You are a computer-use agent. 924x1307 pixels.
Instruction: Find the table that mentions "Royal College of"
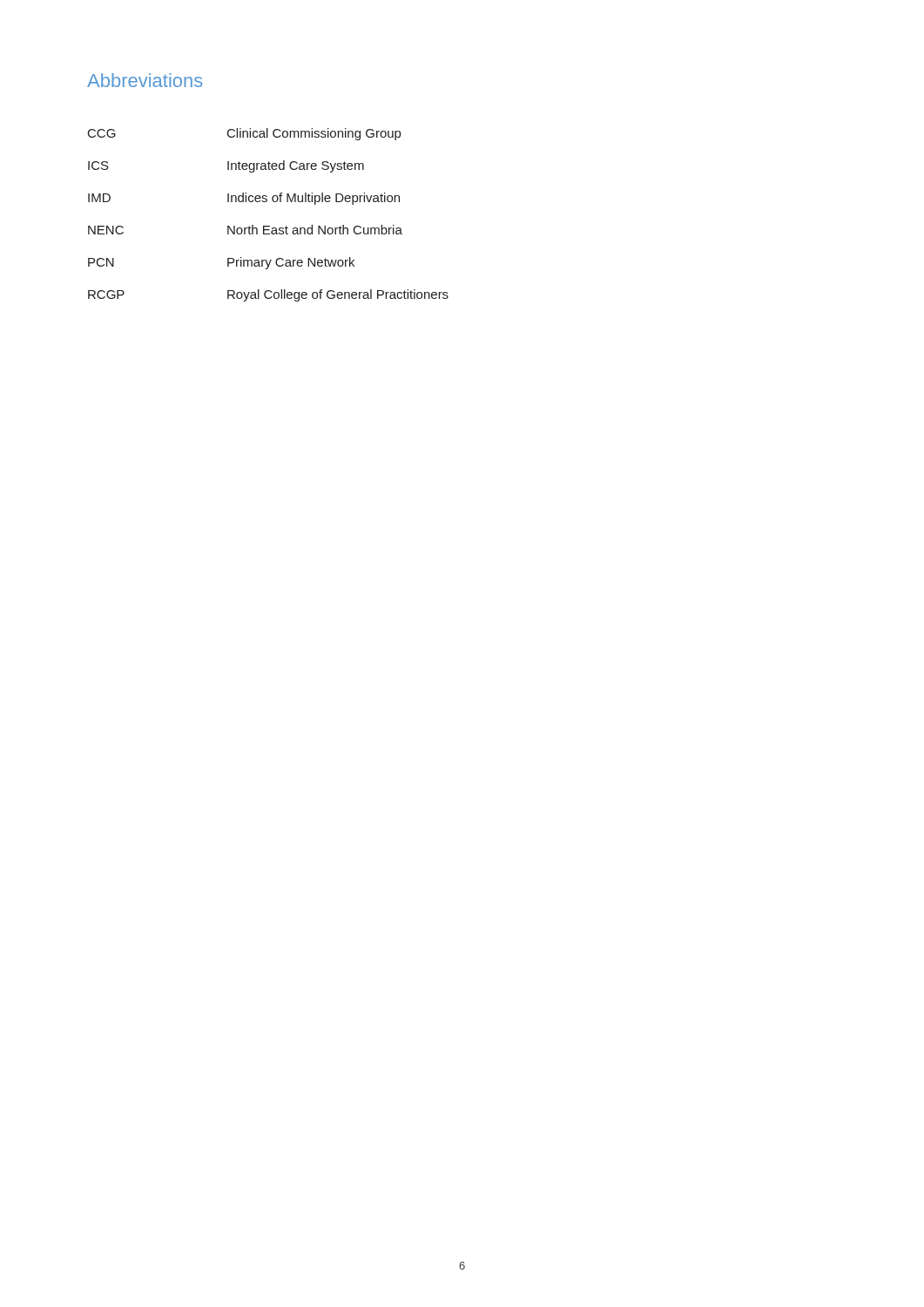click(x=462, y=213)
